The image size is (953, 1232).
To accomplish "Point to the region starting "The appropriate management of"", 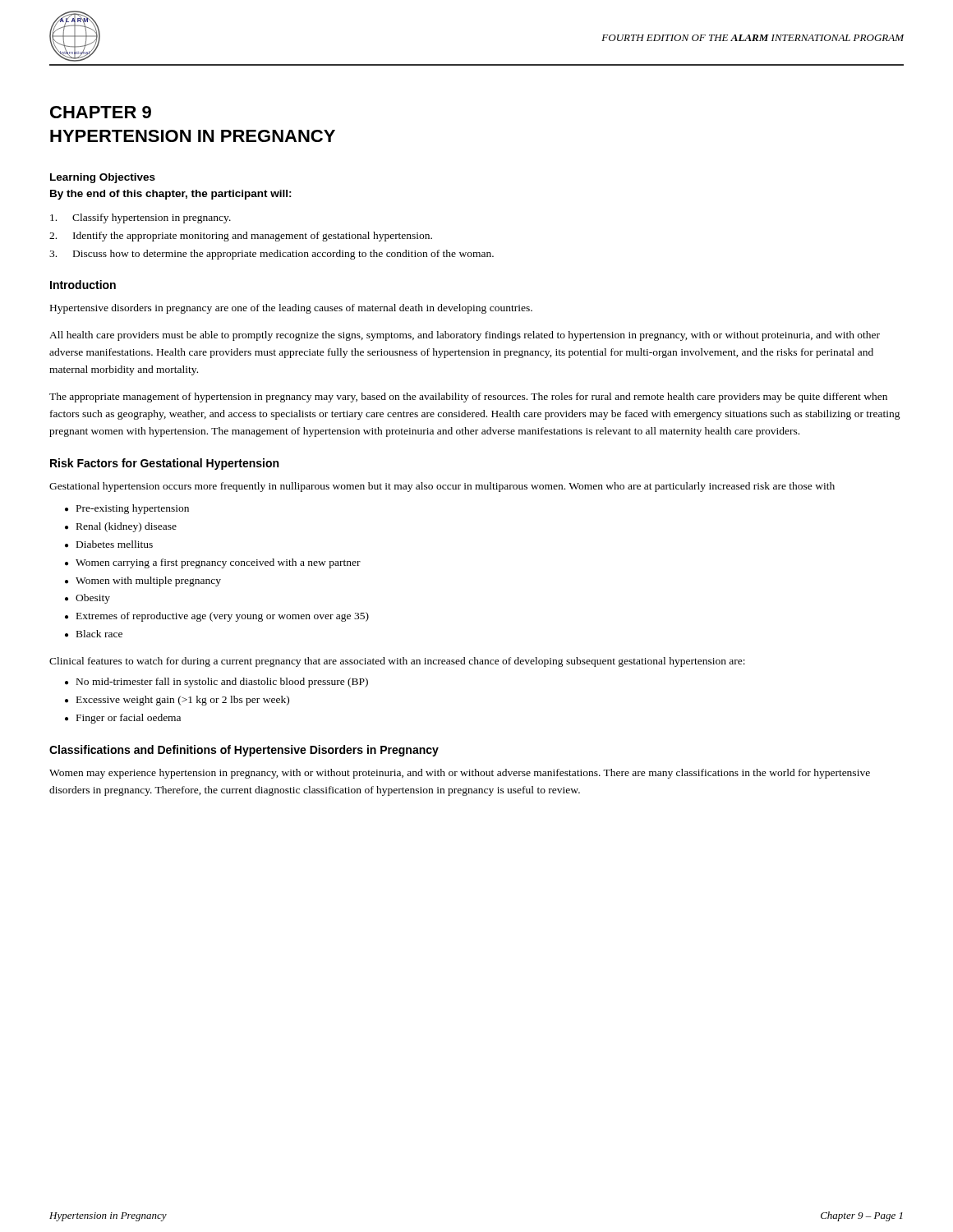I will tap(475, 414).
